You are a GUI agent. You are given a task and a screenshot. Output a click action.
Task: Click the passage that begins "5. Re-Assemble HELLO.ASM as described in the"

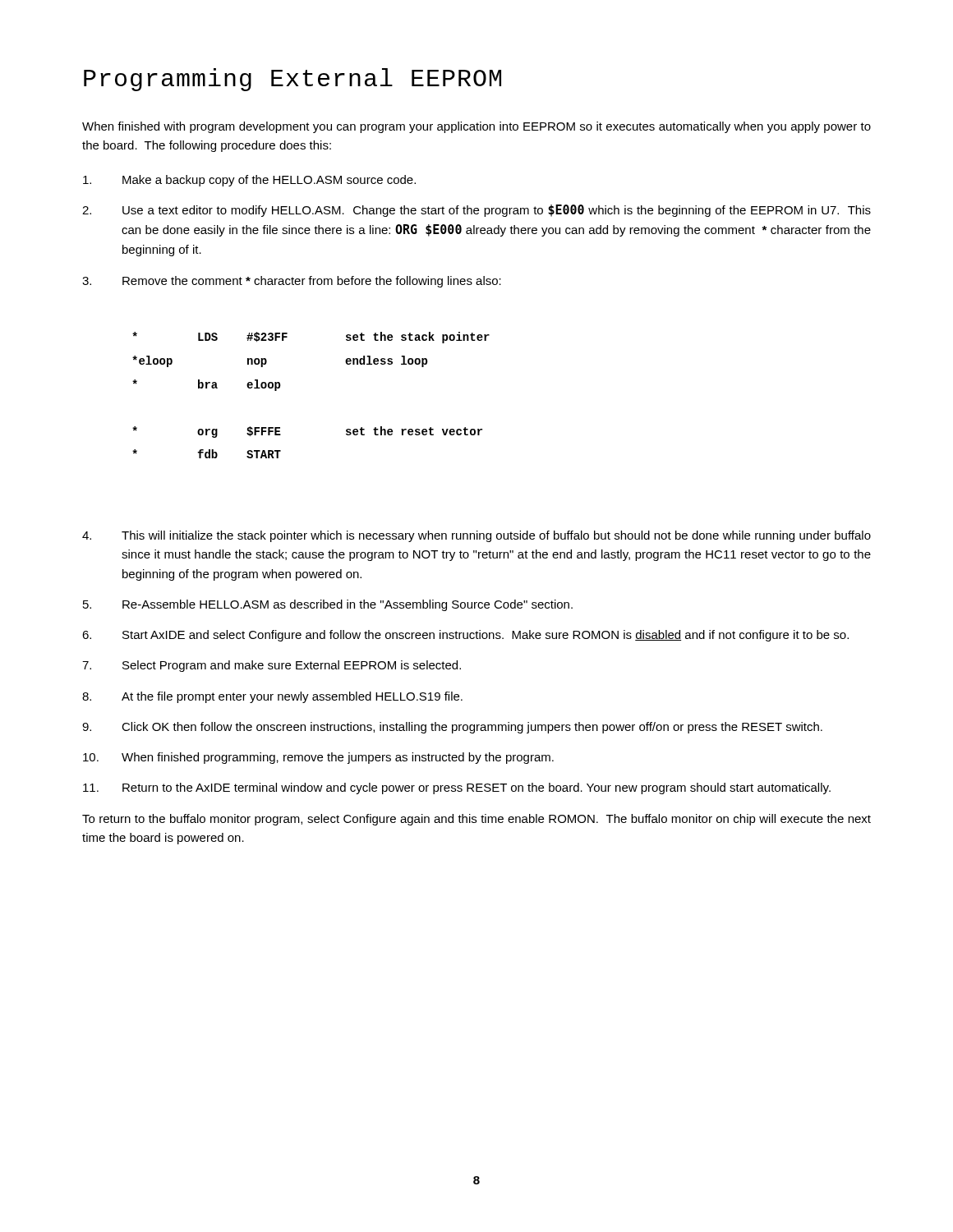pyautogui.click(x=476, y=604)
